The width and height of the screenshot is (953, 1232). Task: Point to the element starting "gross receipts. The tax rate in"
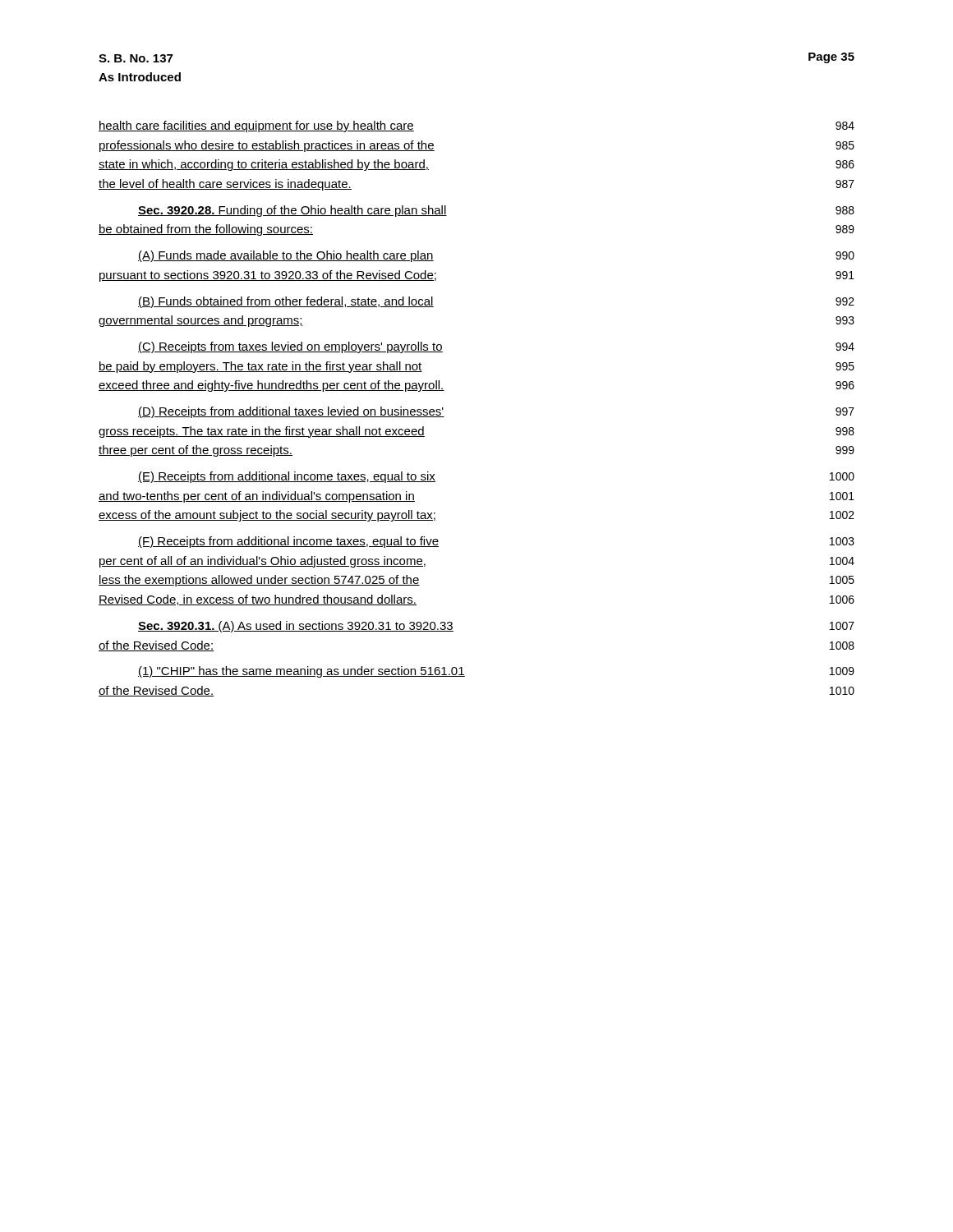(292, 432)
